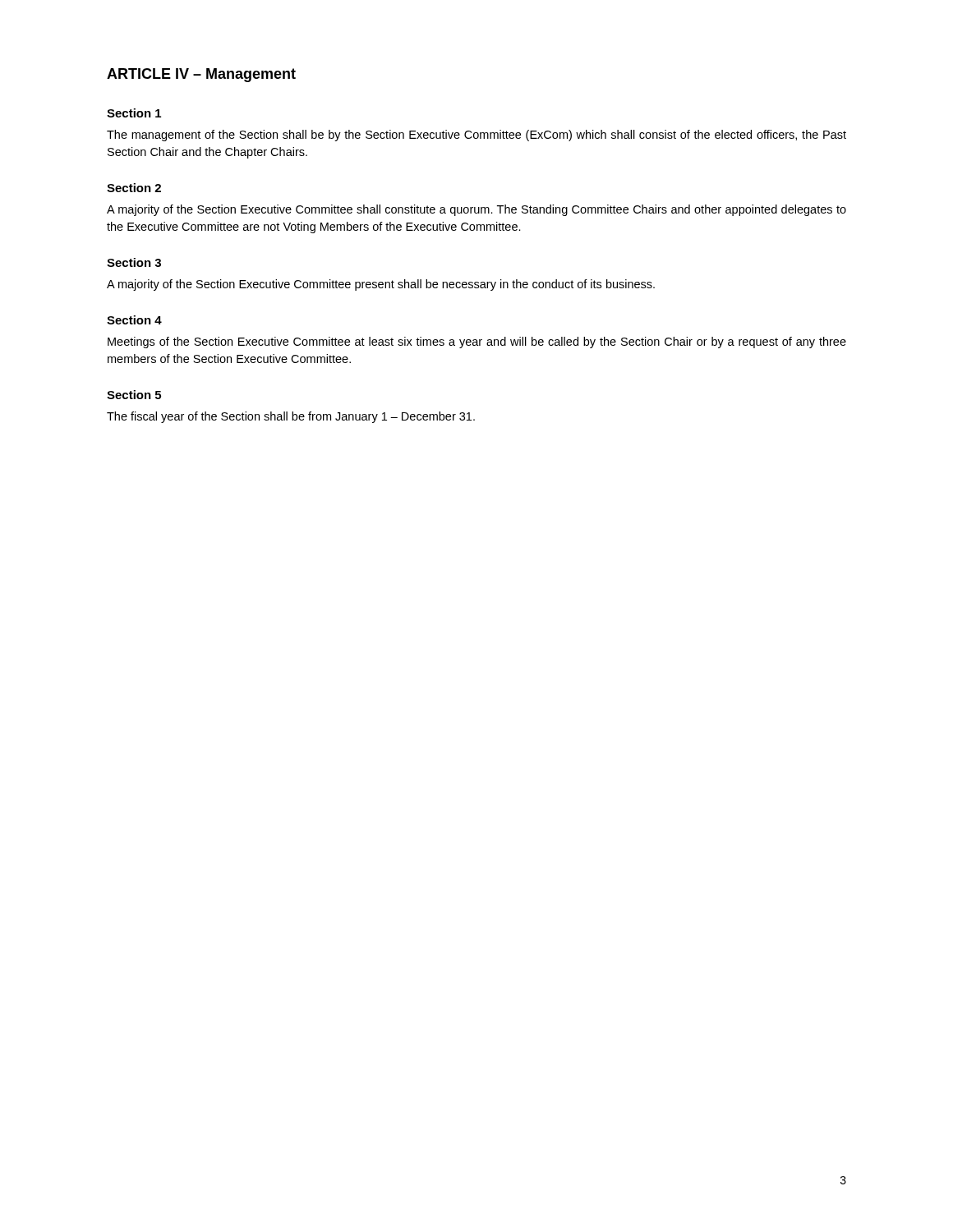Click on the text block starting "The management of the"
This screenshot has width=953, height=1232.
pos(476,143)
